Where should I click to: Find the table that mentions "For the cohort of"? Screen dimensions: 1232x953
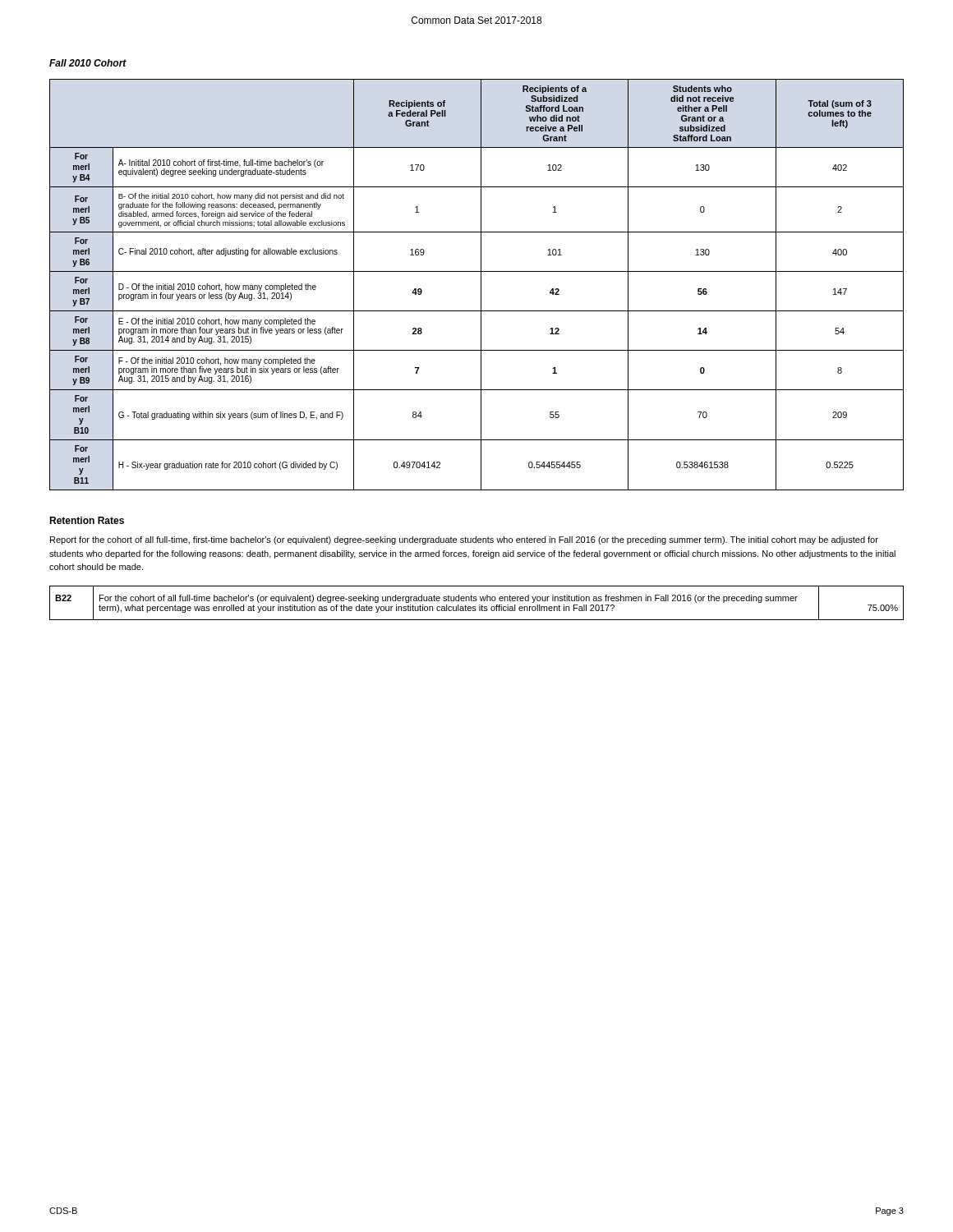point(476,602)
